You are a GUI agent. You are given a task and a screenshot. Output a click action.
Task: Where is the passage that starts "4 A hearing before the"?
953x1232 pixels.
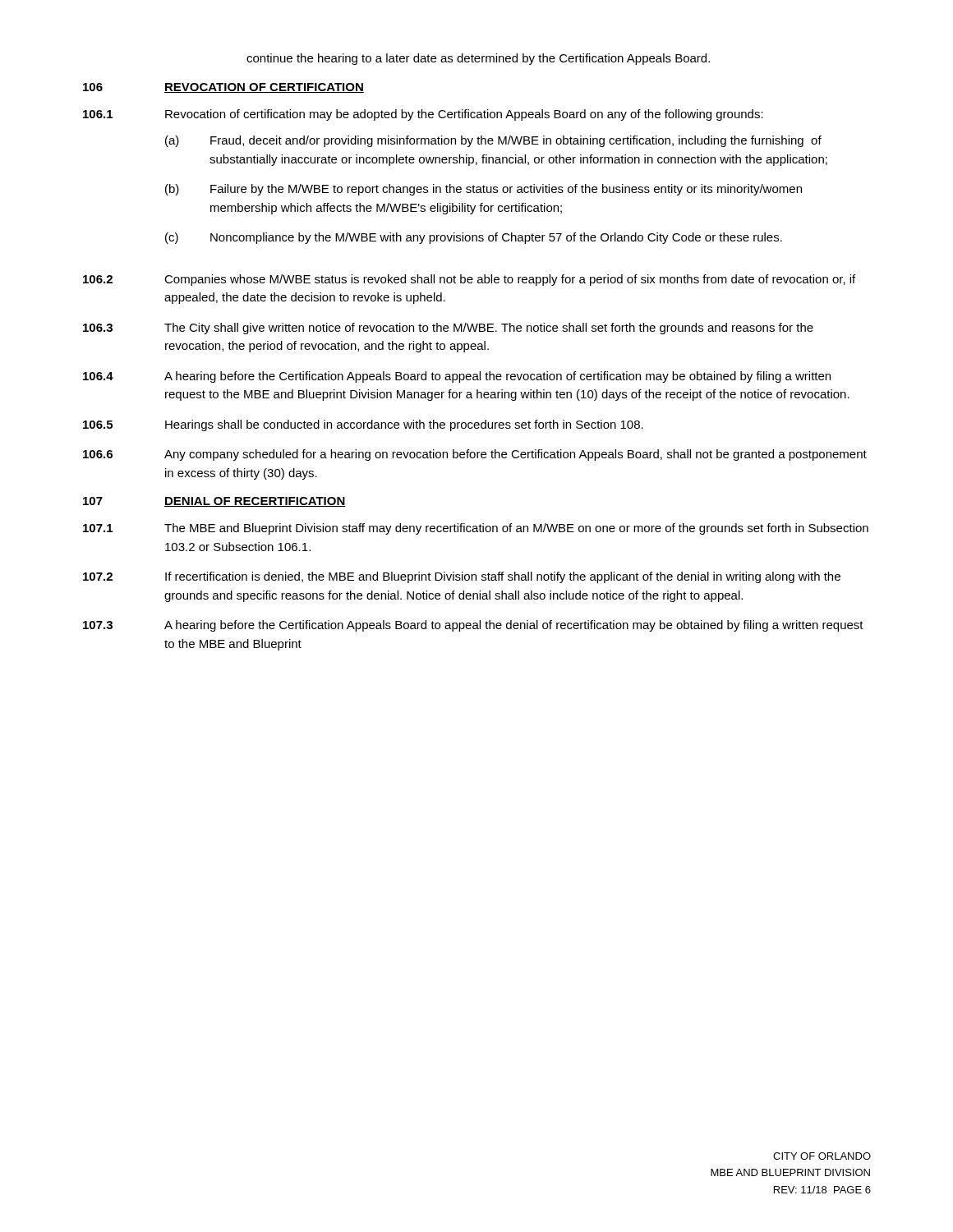pyautogui.click(x=476, y=385)
